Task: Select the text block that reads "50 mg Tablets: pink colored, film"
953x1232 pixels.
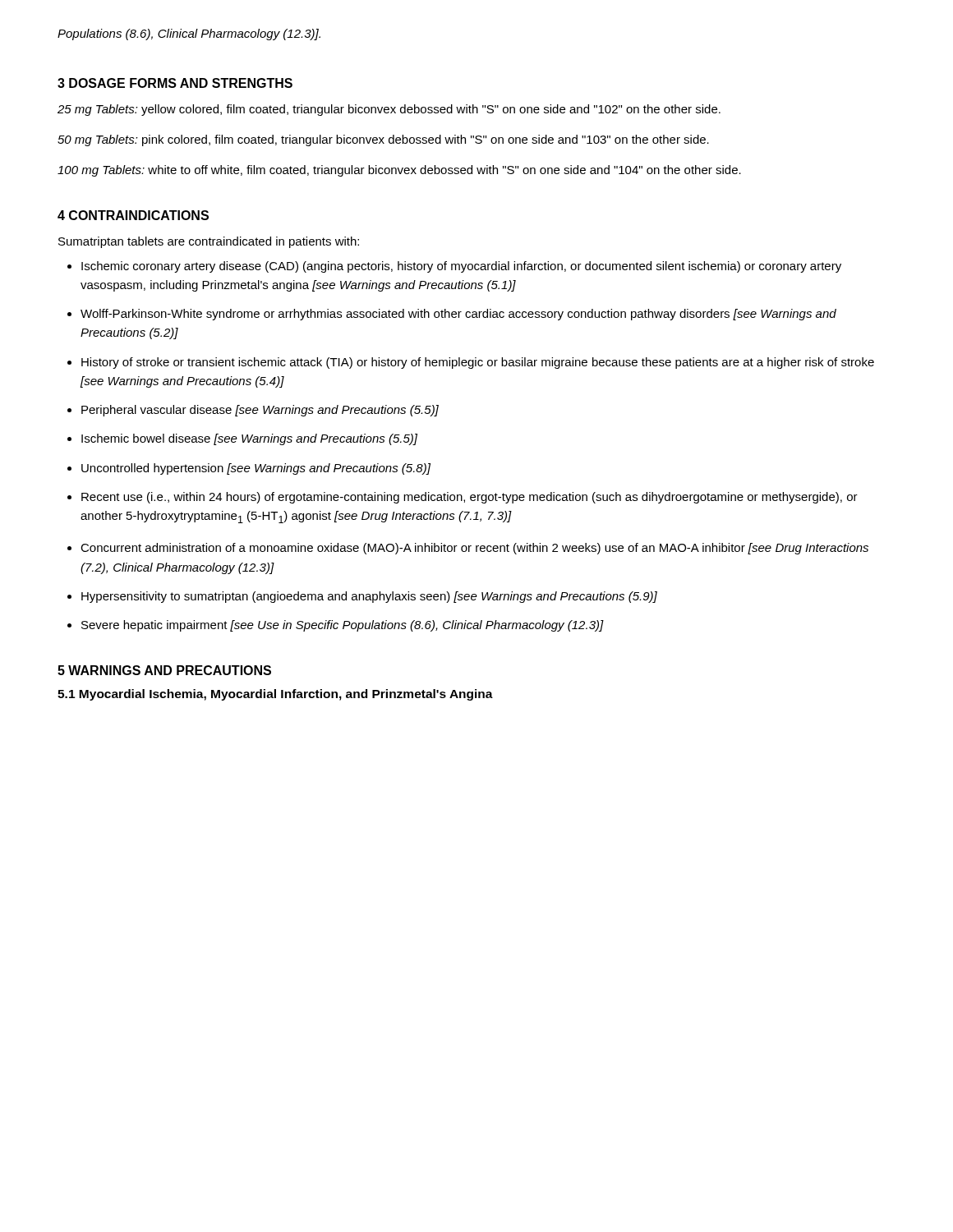Action: click(384, 139)
